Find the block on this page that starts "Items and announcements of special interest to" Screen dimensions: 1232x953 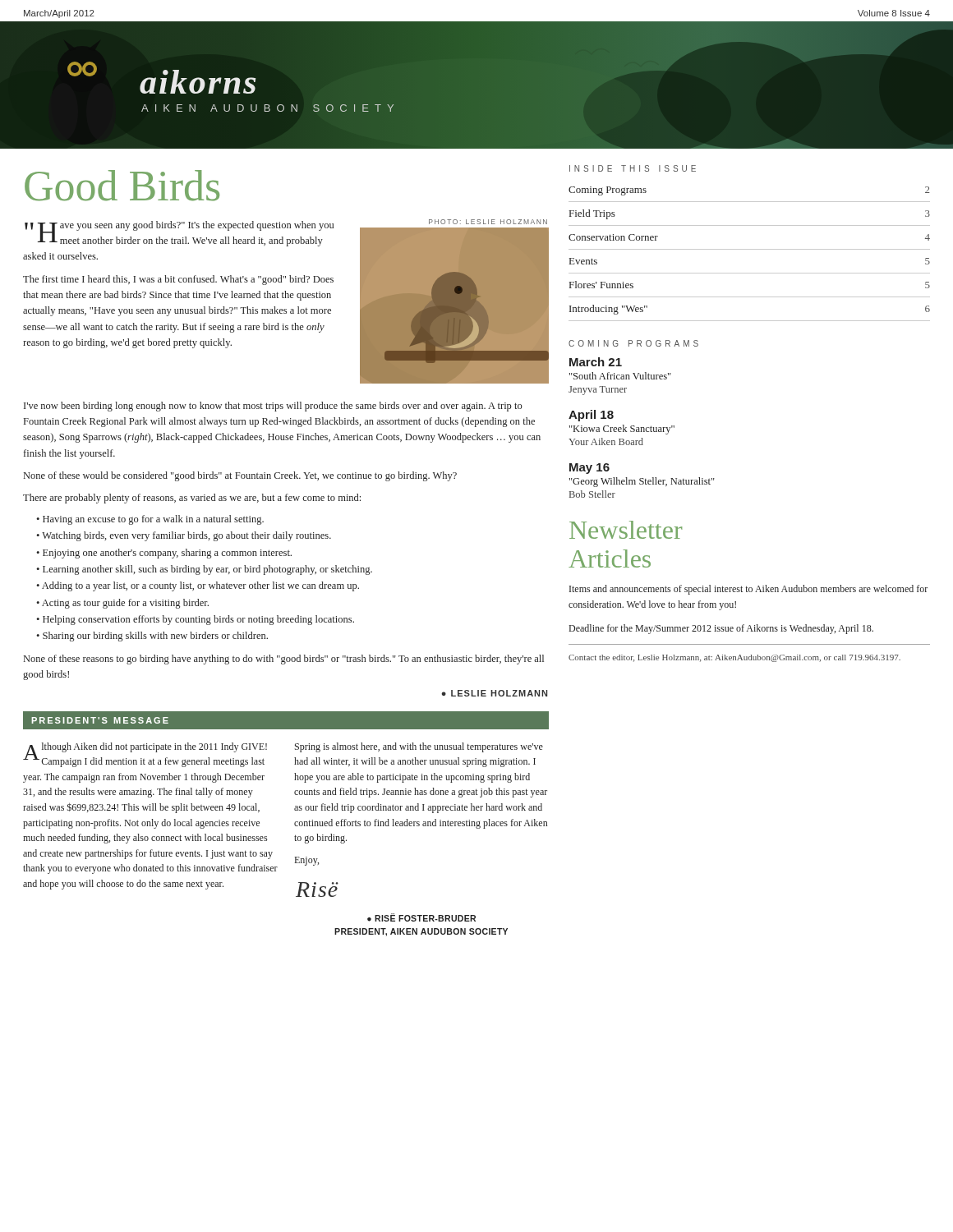[748, 597]
